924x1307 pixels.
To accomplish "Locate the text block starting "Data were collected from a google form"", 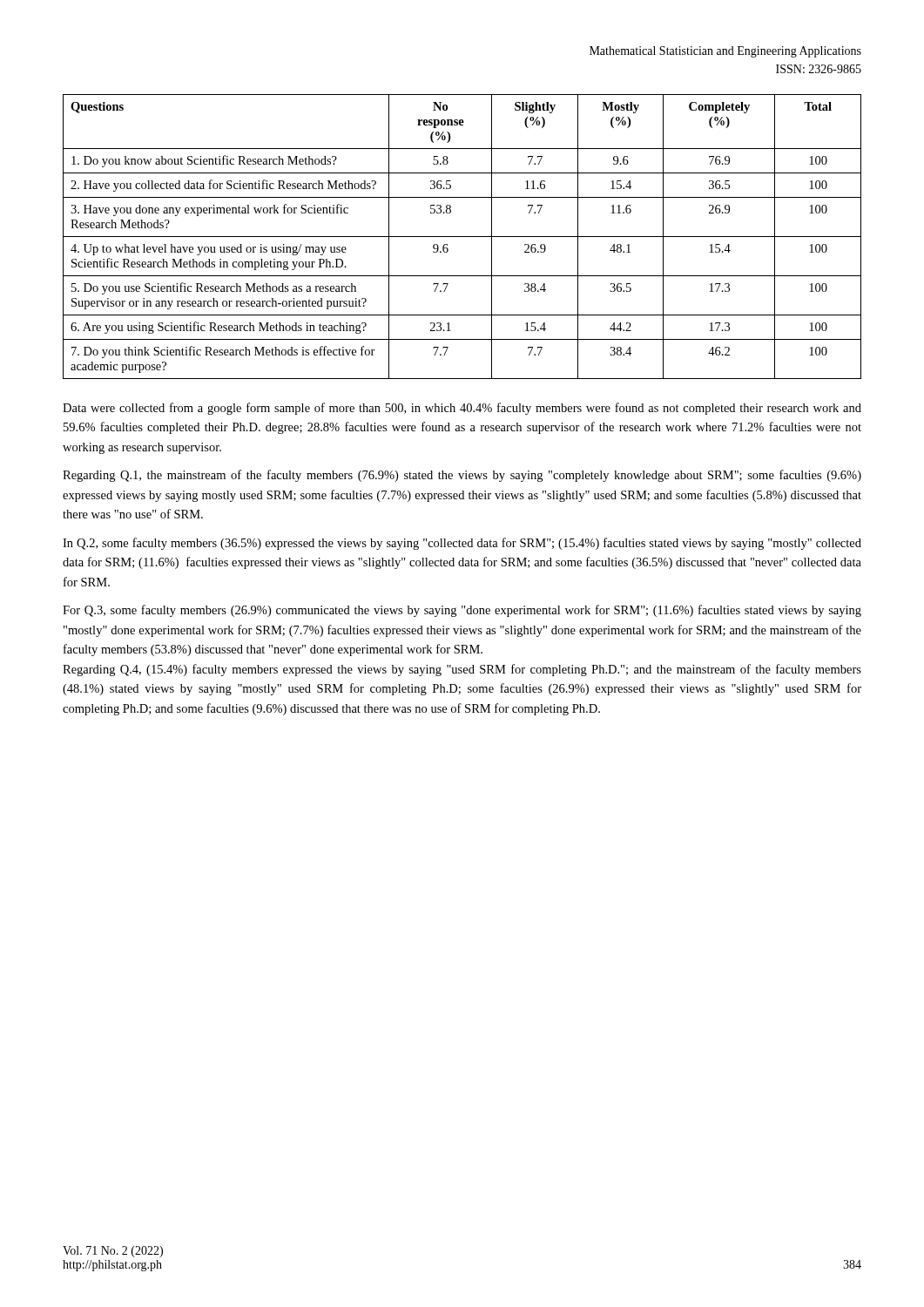I will [x=462, y=427].
